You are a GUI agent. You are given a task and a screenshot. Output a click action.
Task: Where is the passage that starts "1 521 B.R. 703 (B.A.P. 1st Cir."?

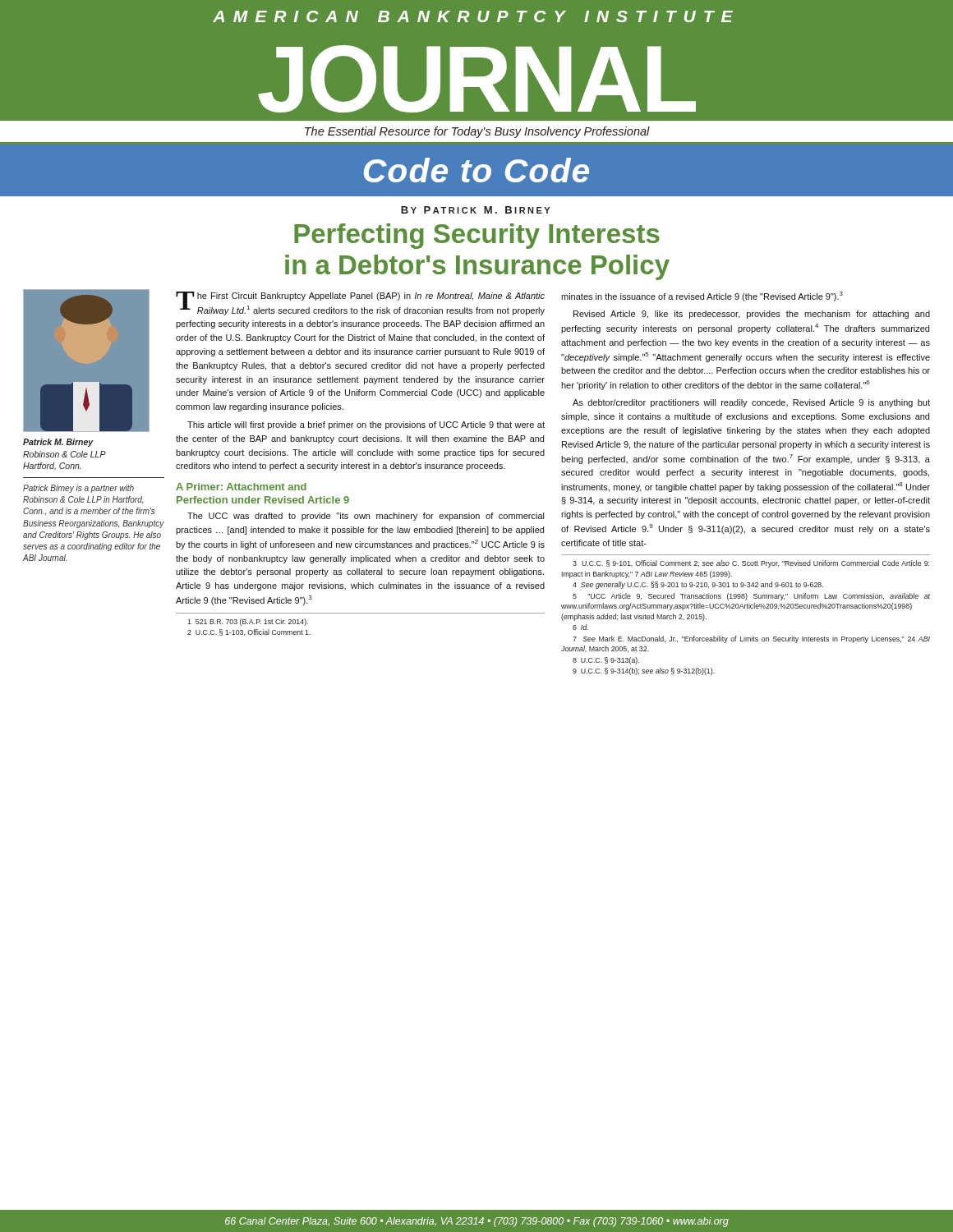point(248,622)
